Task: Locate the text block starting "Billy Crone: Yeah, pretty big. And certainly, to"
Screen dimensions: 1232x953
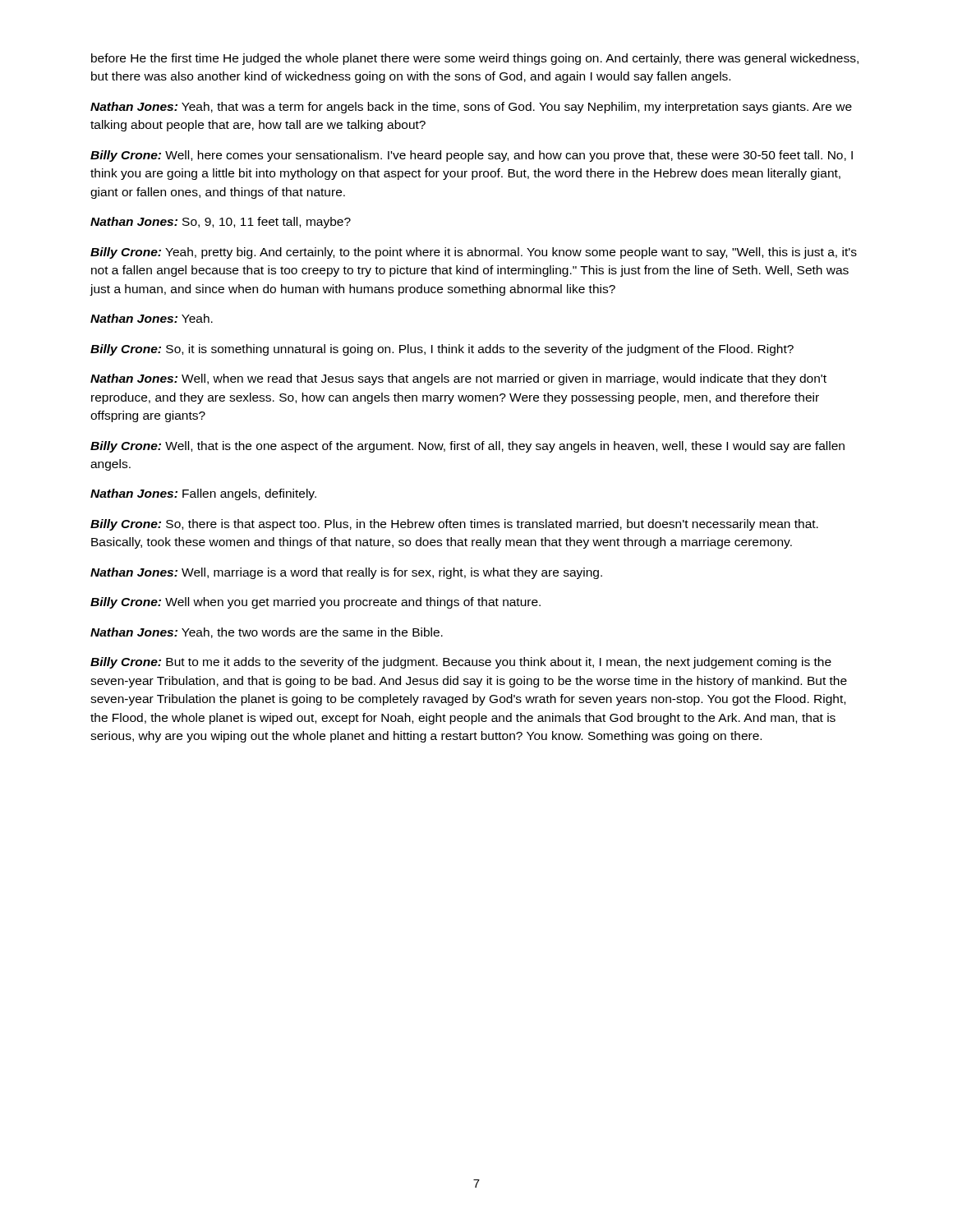Action: pyautogui.click(x=474, y=270)
